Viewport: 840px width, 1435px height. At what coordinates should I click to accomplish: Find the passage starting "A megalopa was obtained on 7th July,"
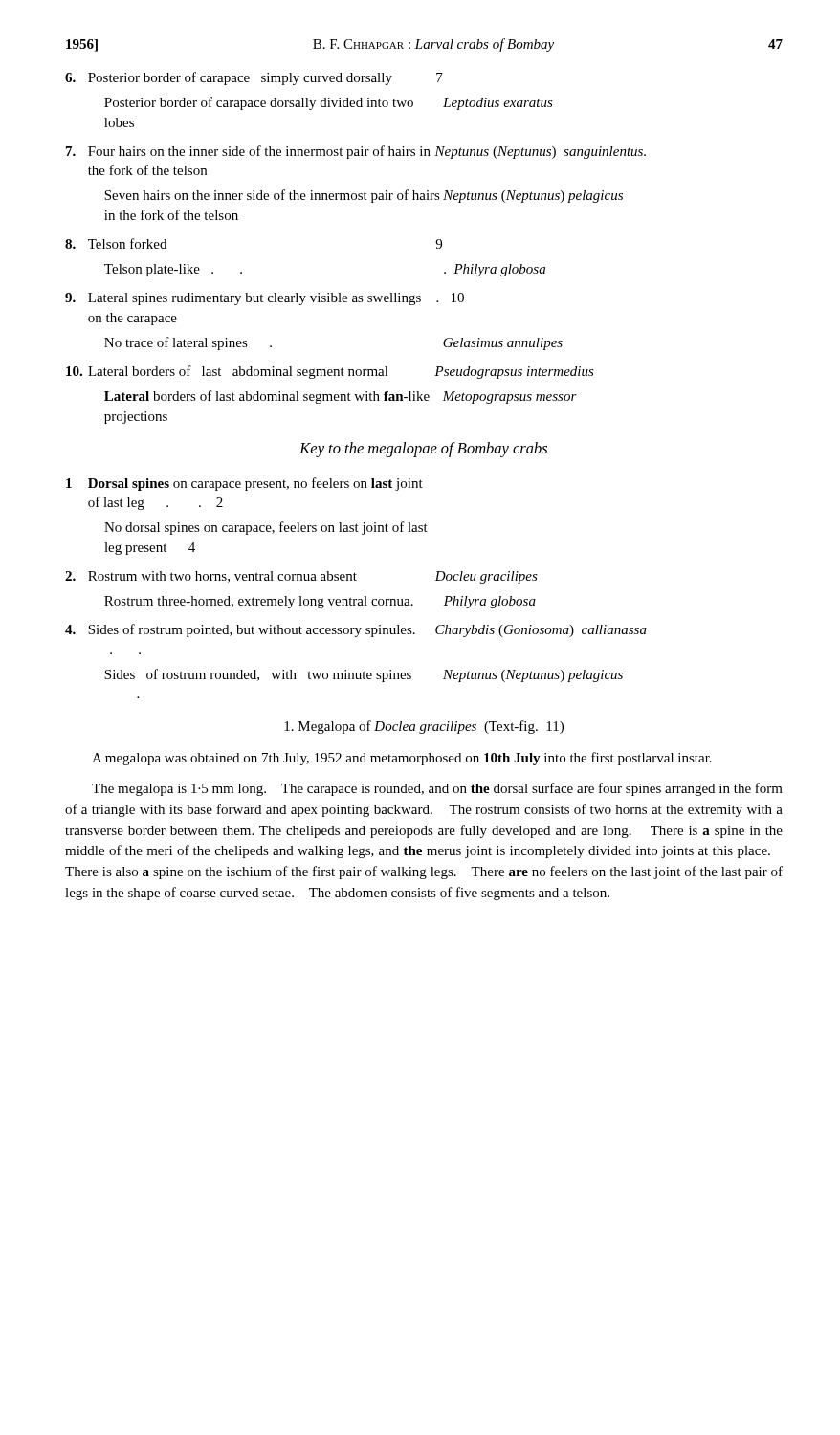click(402, 758)
